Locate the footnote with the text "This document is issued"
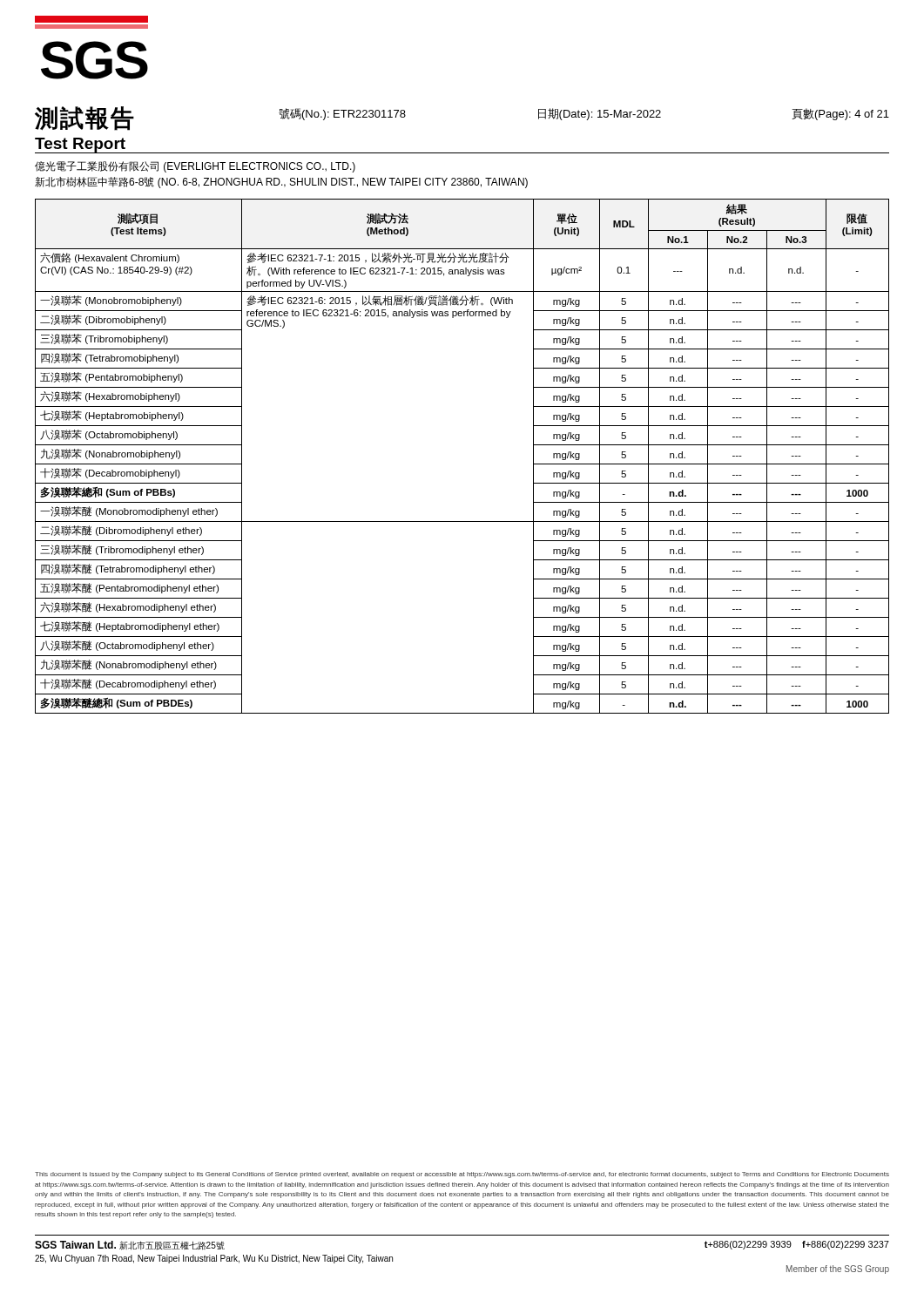924x1307 pixels. pos(462,1194)
